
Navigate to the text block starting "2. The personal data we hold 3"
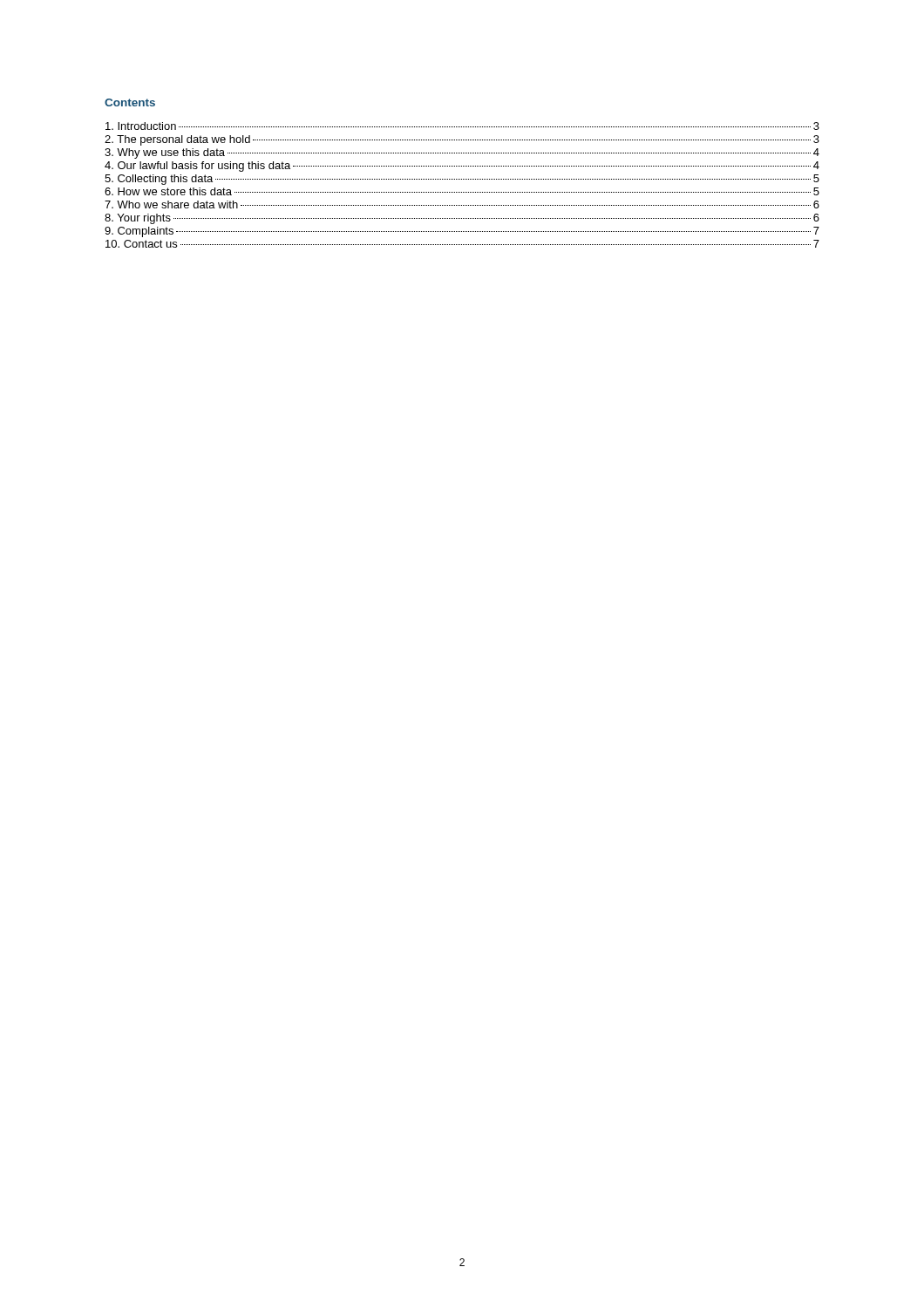click(x=462, y=139)
